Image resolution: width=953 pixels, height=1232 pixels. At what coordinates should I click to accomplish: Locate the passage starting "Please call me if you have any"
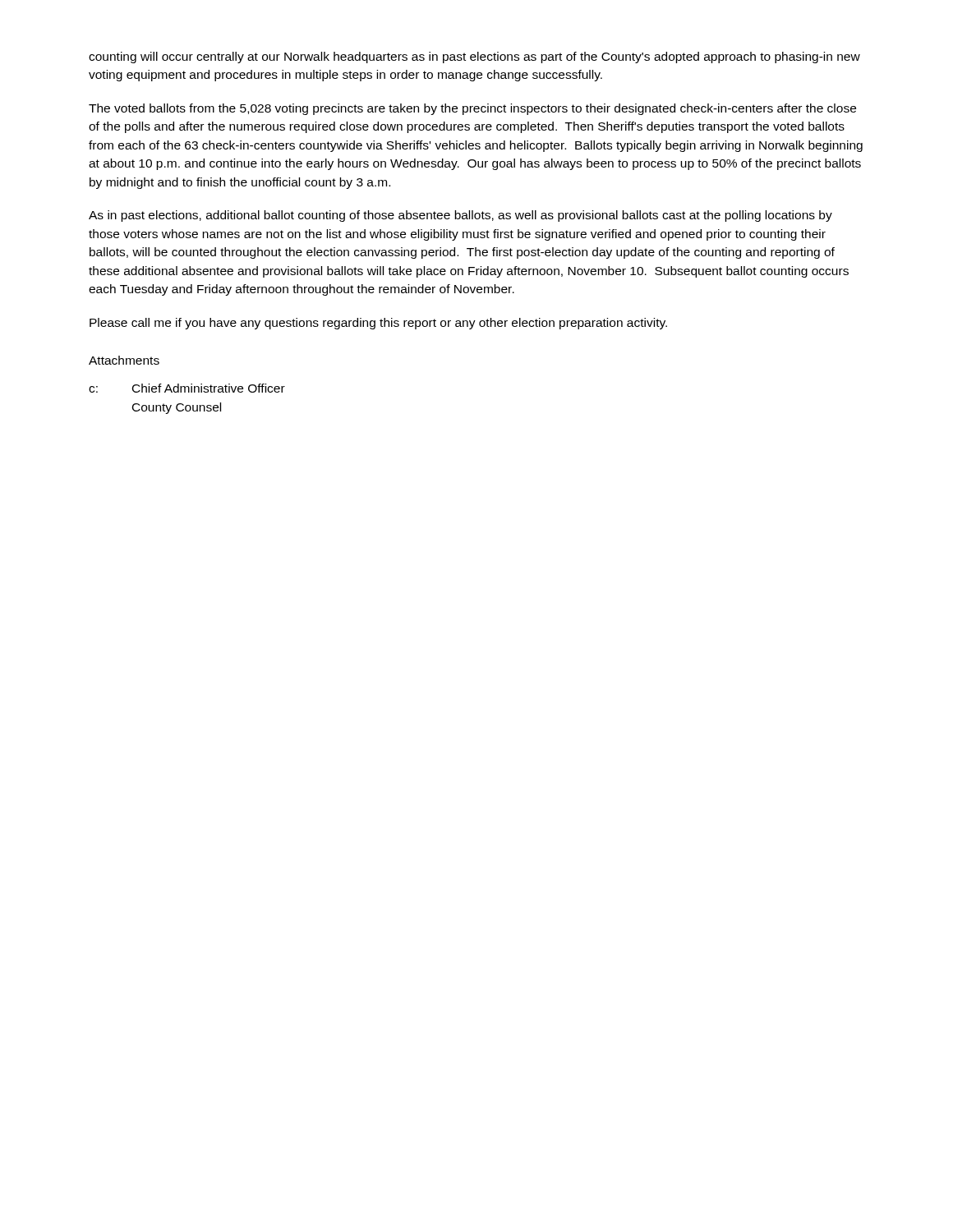click(x=378, y=322)
